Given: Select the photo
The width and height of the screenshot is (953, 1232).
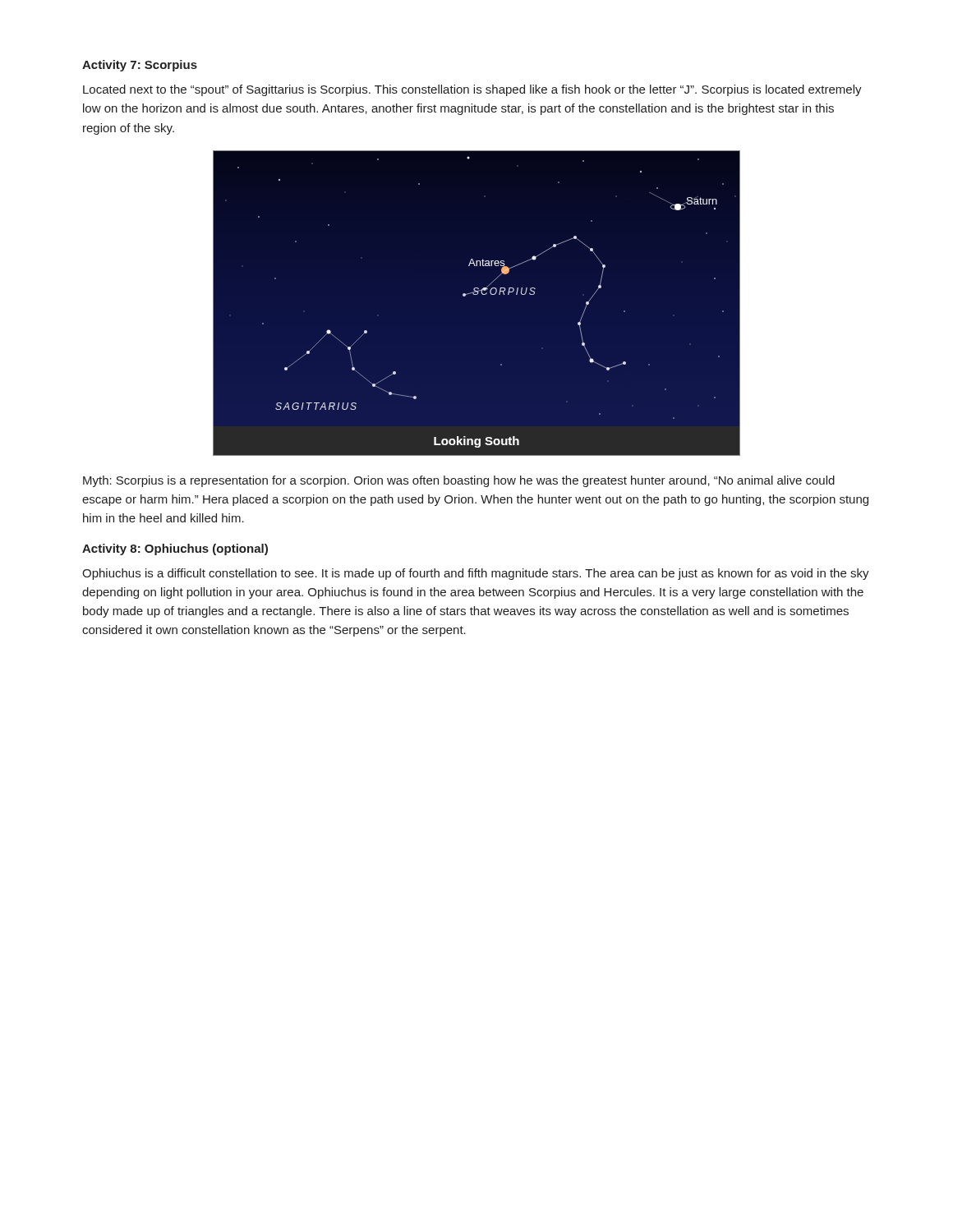Looking at the screenshot, I should point(476,303).
